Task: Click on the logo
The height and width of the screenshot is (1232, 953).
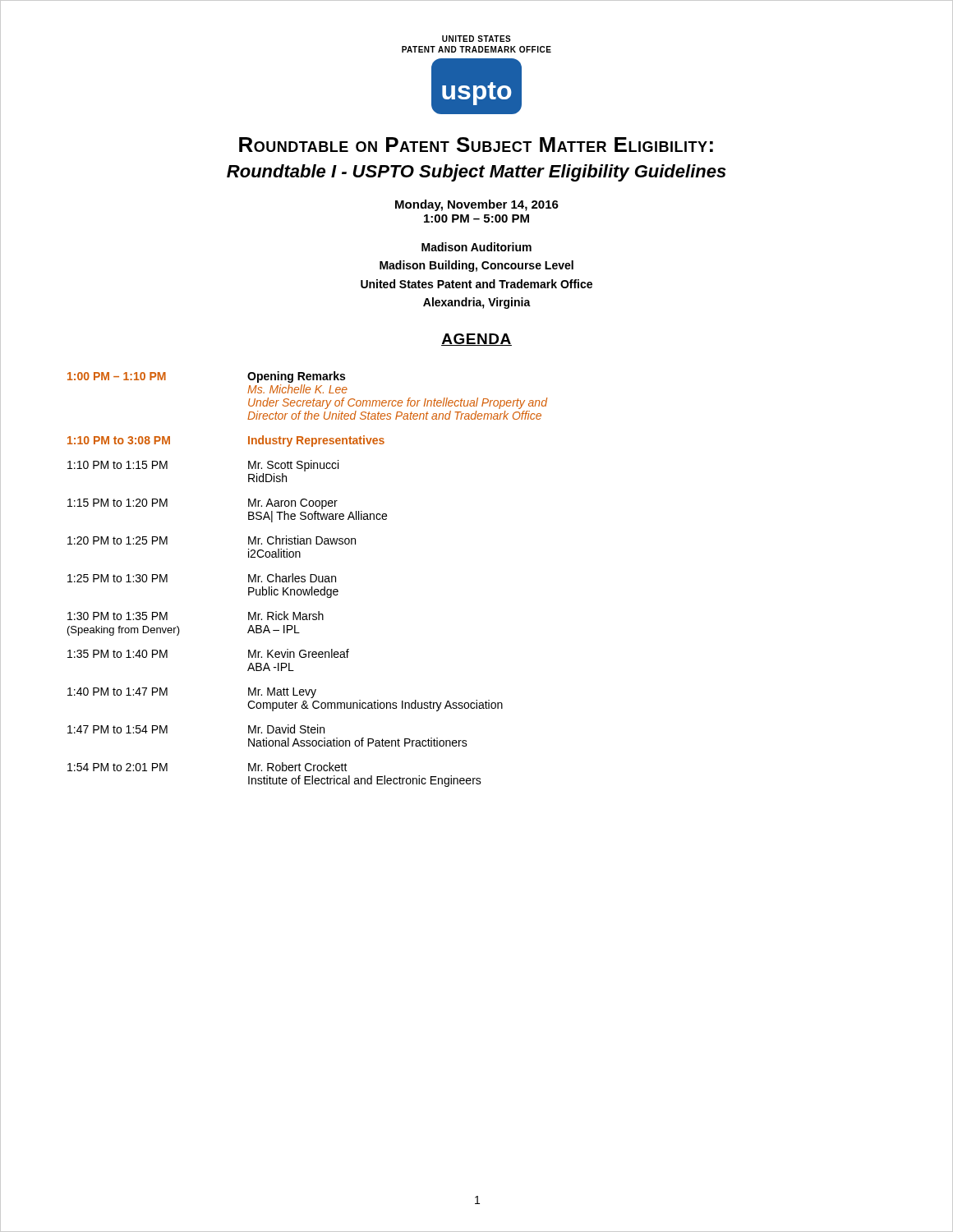Action: click(476, 76)
